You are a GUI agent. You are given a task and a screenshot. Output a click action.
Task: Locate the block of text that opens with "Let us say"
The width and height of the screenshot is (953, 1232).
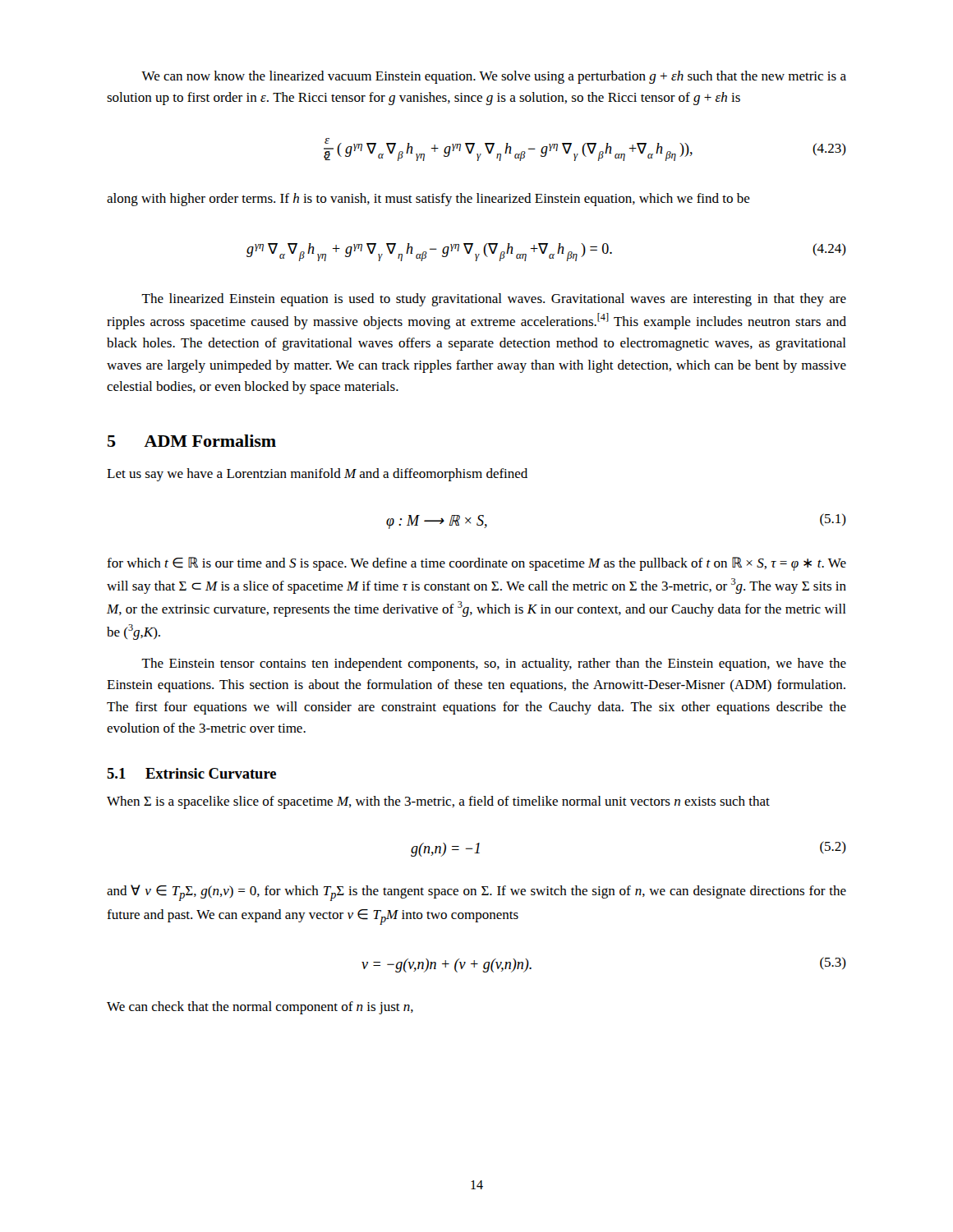coord(476,474)
